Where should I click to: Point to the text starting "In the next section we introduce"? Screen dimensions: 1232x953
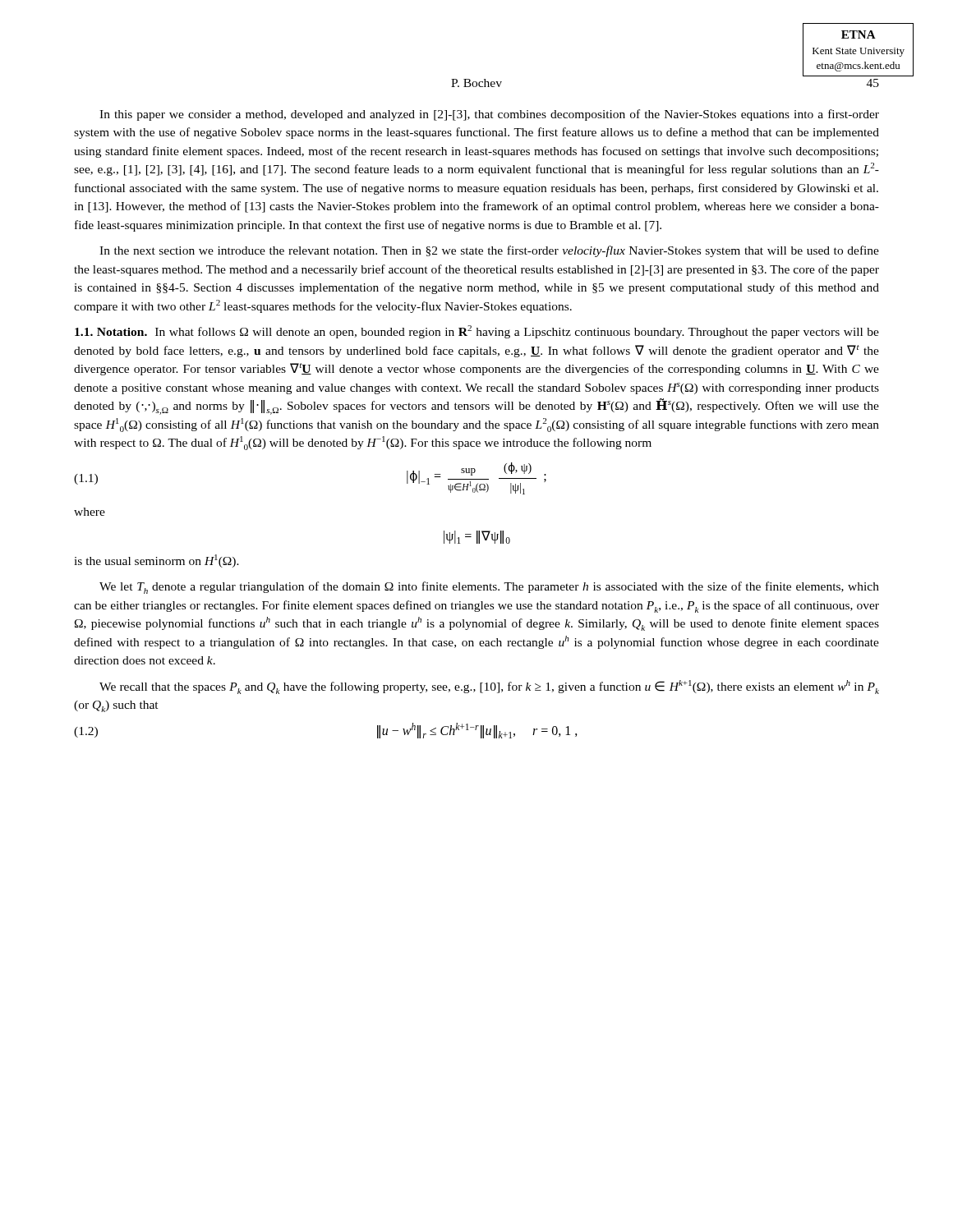(476, 279)
